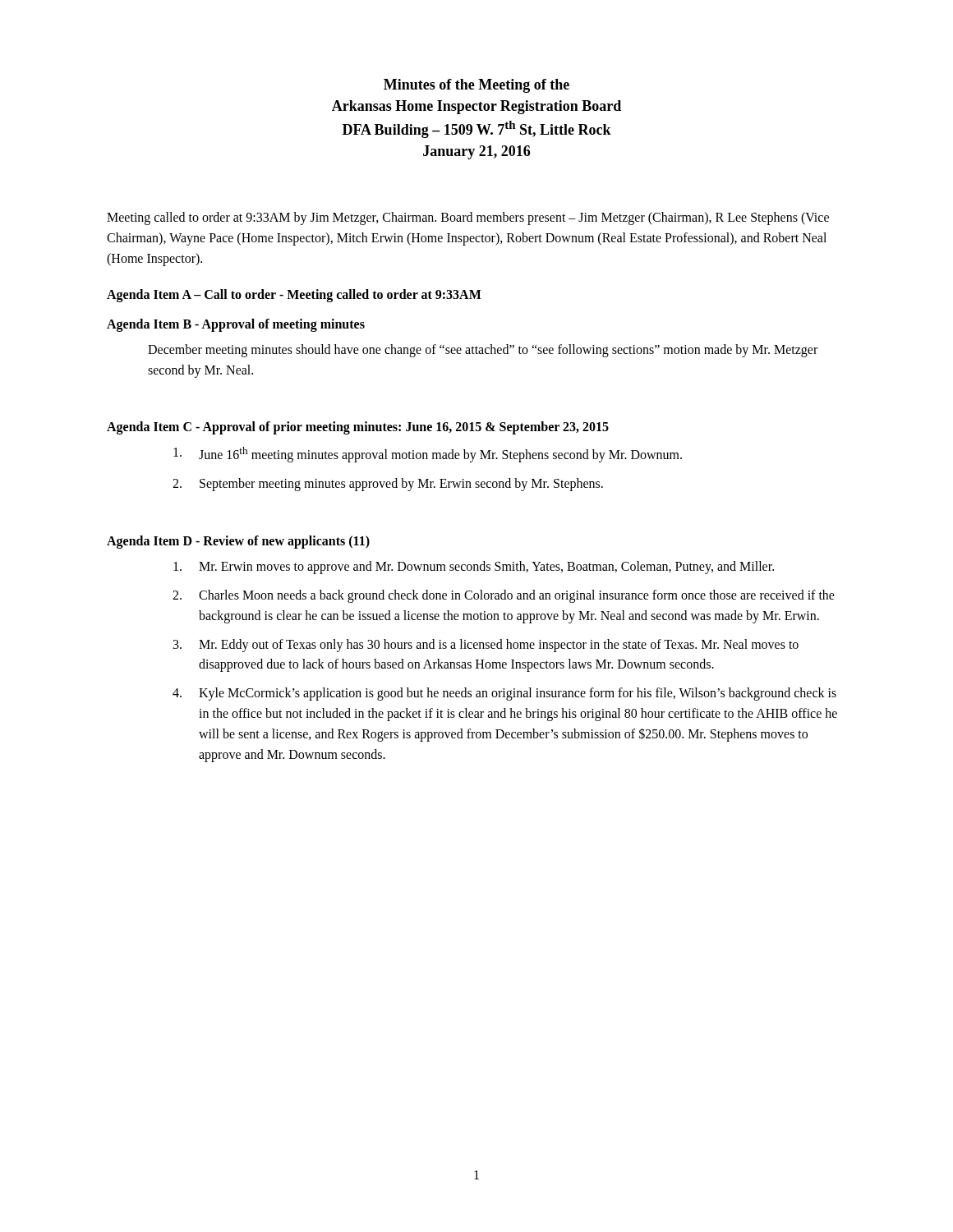The image size is (953, 1232).
Task: Point to the passage starting "Agenda Item A"
Action: (294, 294)
